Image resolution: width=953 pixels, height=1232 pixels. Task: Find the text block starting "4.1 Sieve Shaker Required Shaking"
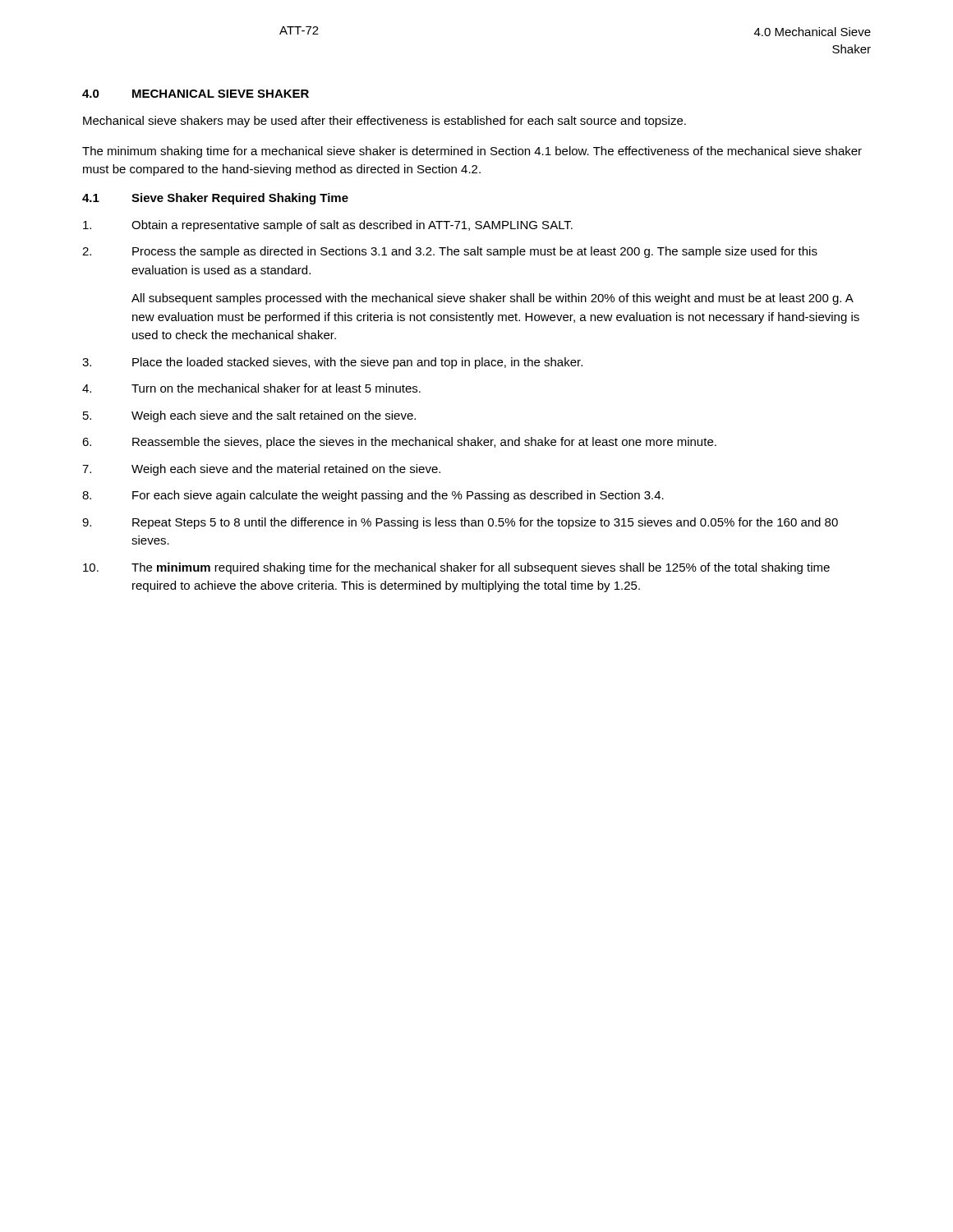(x=215, y=197)
